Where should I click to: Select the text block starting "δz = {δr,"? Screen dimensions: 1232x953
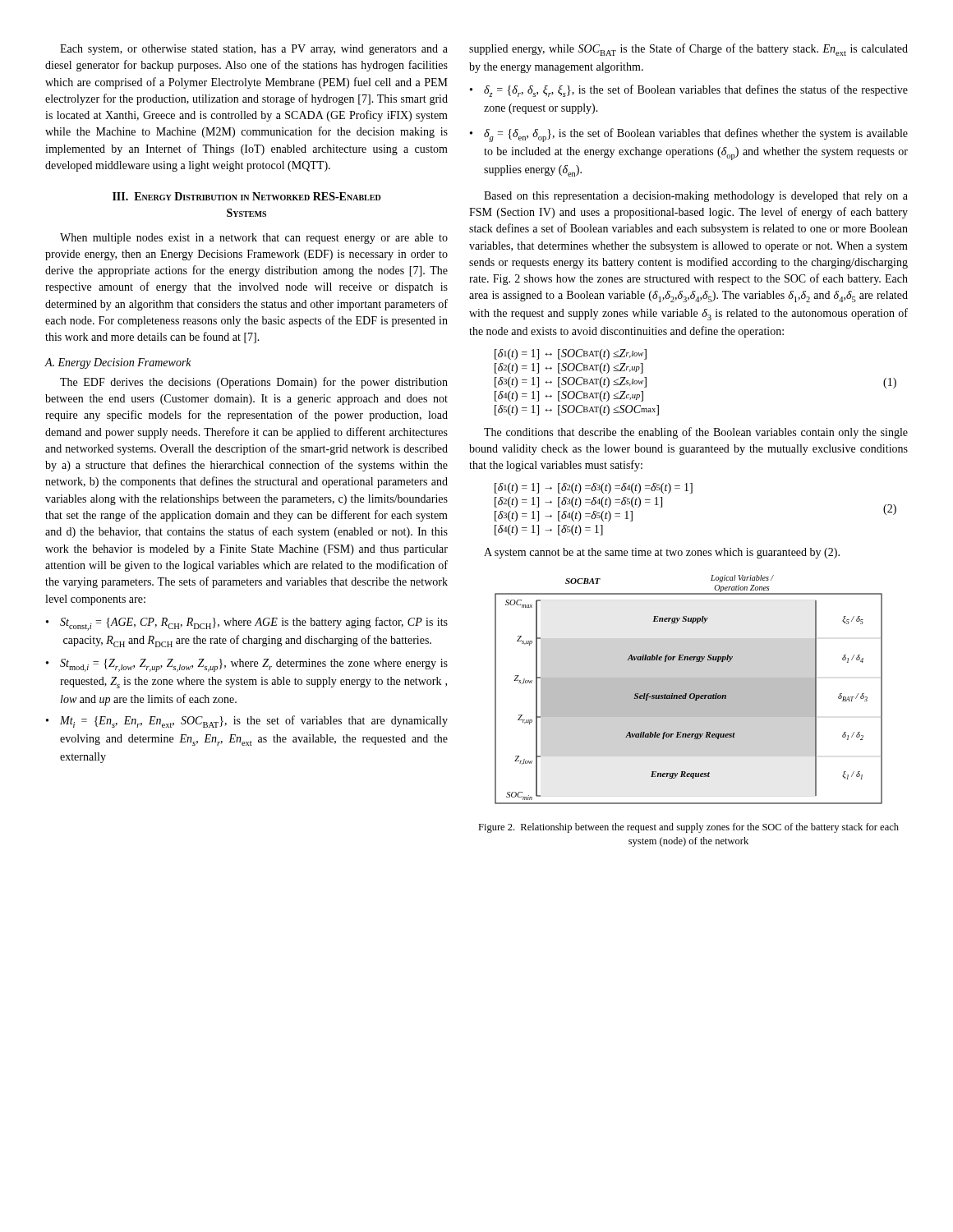click(696, 99)
